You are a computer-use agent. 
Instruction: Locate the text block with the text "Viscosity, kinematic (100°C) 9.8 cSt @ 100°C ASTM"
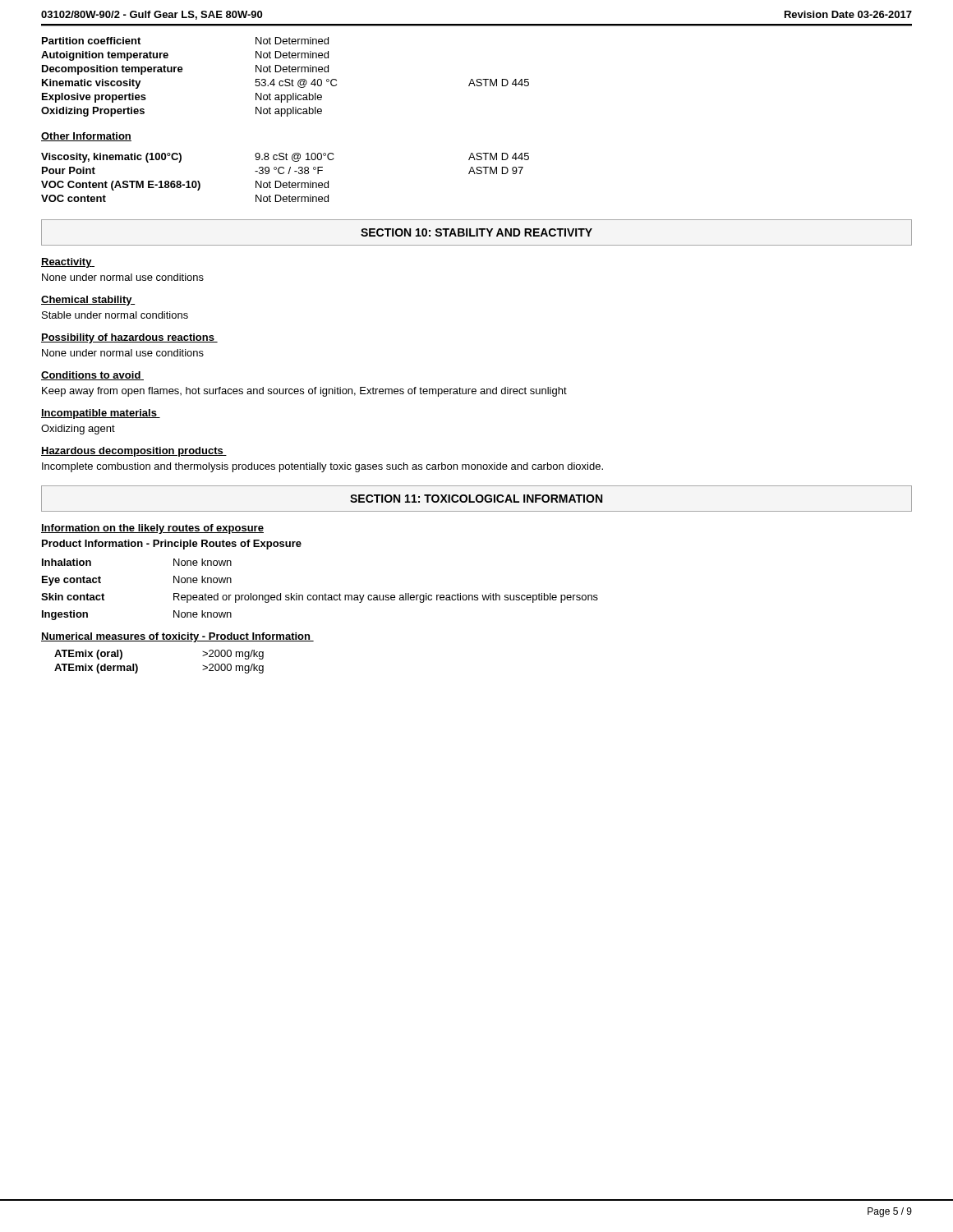476,177
